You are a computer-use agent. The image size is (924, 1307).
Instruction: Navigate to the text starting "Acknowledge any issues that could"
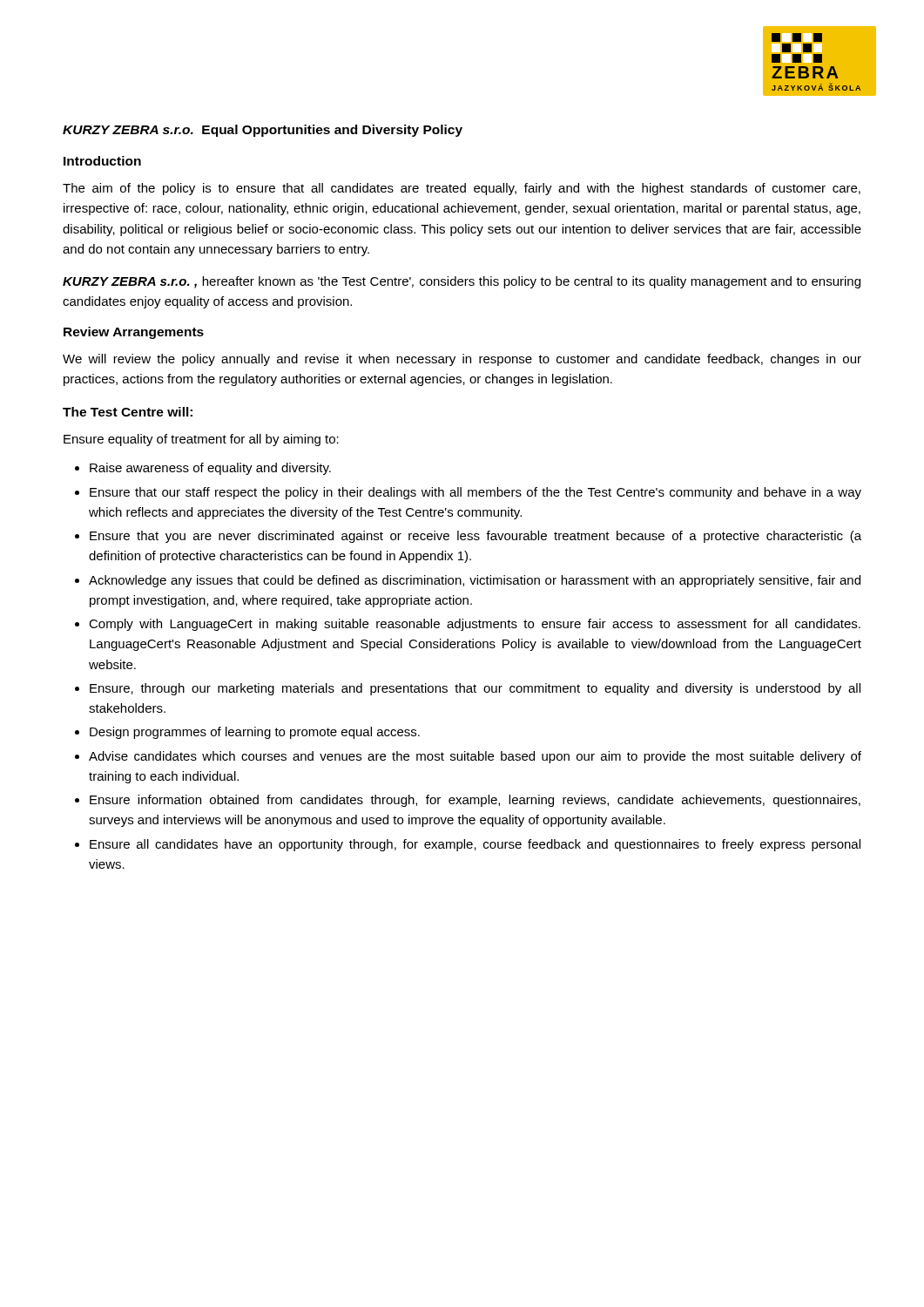coord(475,590)
